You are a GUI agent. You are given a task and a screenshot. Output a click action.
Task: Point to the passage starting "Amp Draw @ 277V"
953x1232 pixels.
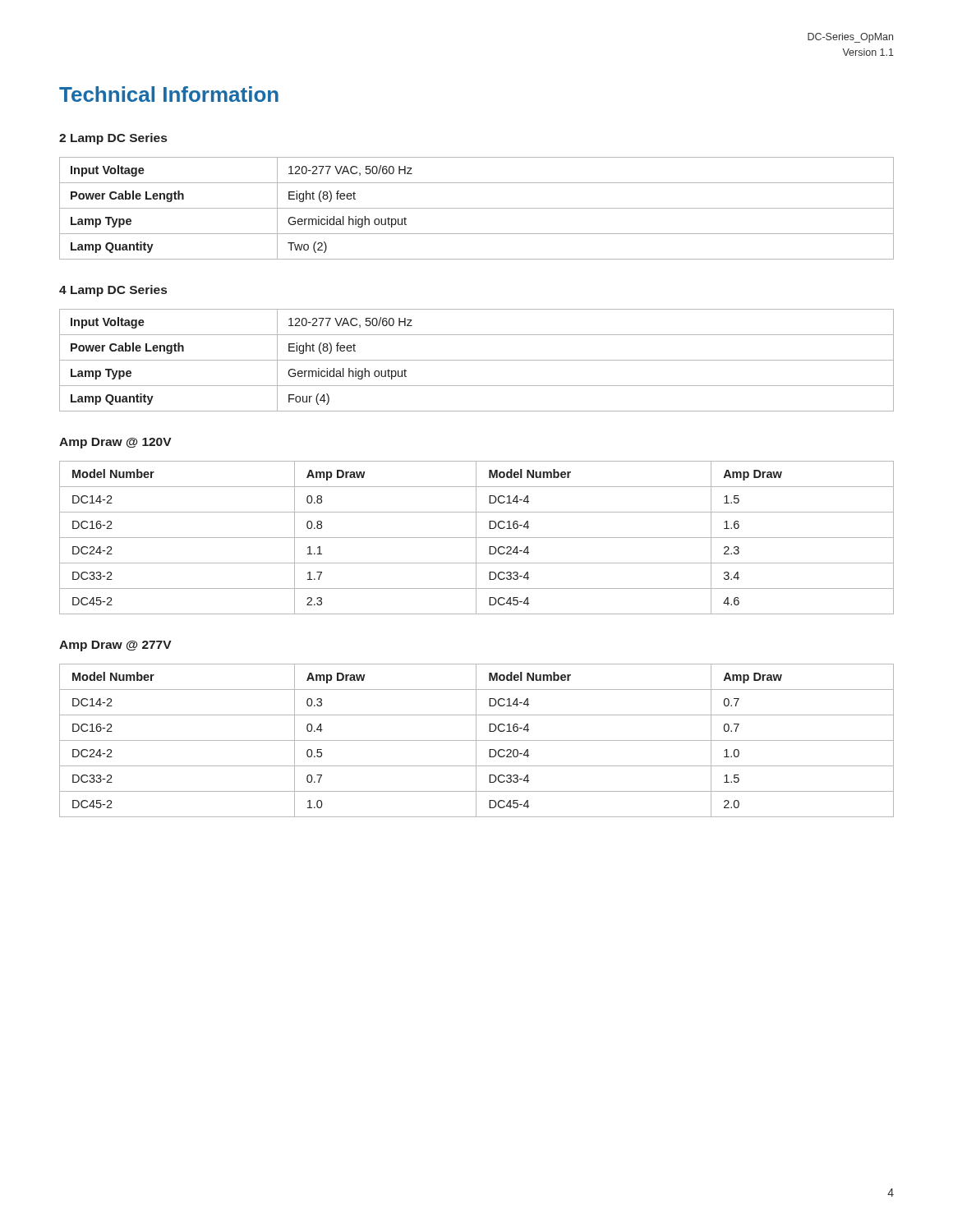pyautogui.click(x=115, y=644)
